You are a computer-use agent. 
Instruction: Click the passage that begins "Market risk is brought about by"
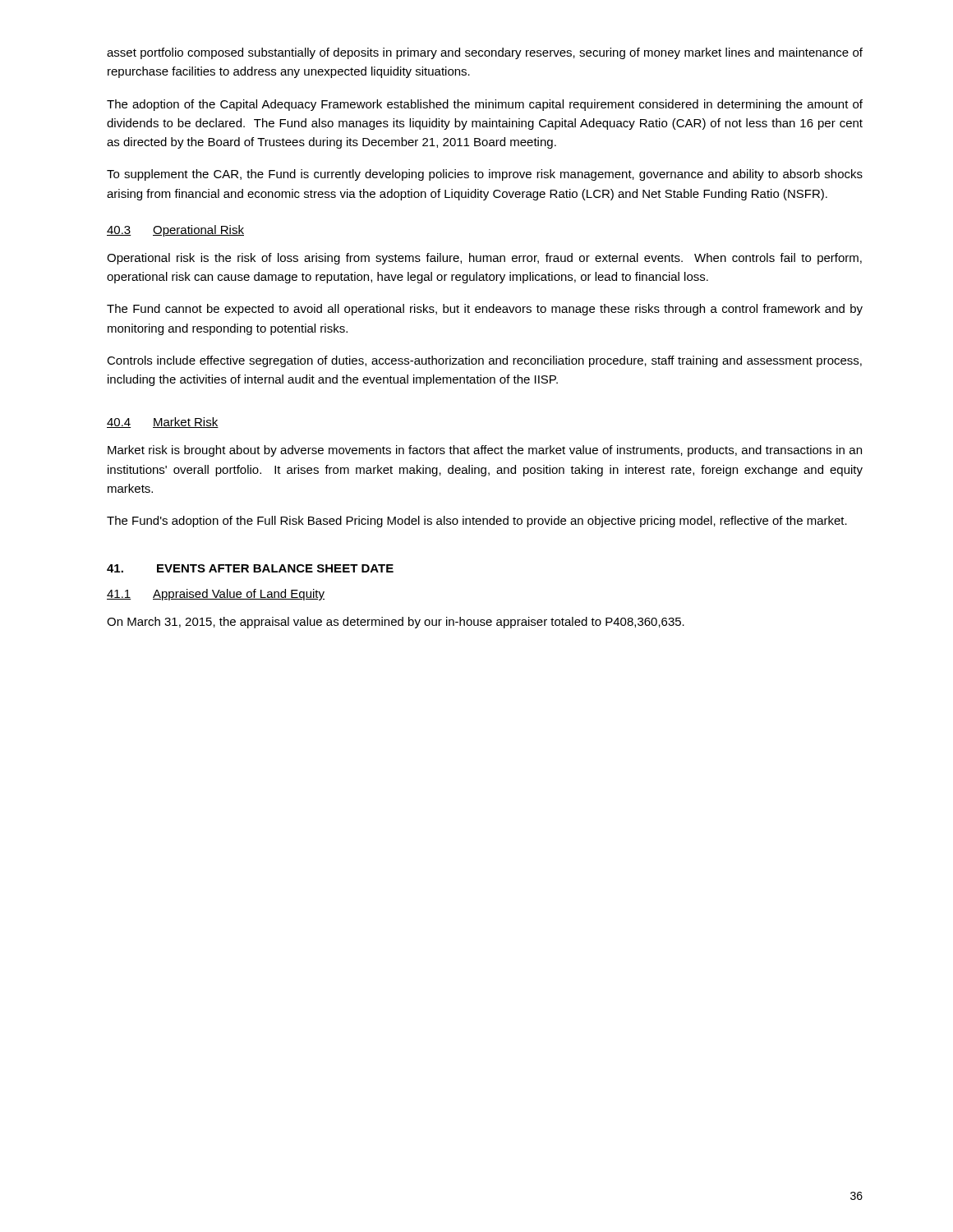point(485,469)
